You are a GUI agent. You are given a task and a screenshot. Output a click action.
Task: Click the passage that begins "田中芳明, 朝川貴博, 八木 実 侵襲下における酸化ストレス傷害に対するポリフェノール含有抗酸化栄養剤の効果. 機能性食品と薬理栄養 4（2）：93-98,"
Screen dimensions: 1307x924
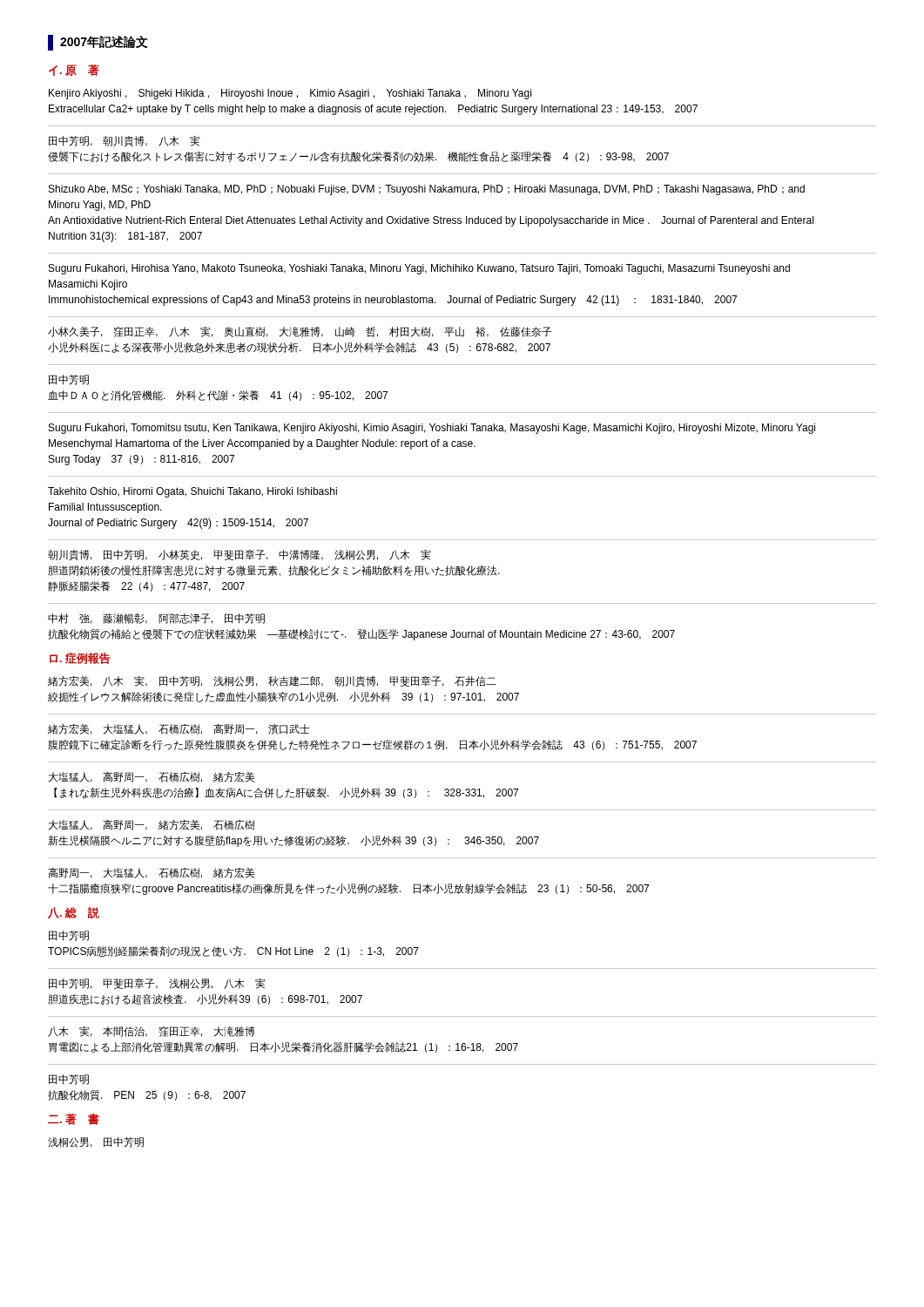(x=462, y=149)
